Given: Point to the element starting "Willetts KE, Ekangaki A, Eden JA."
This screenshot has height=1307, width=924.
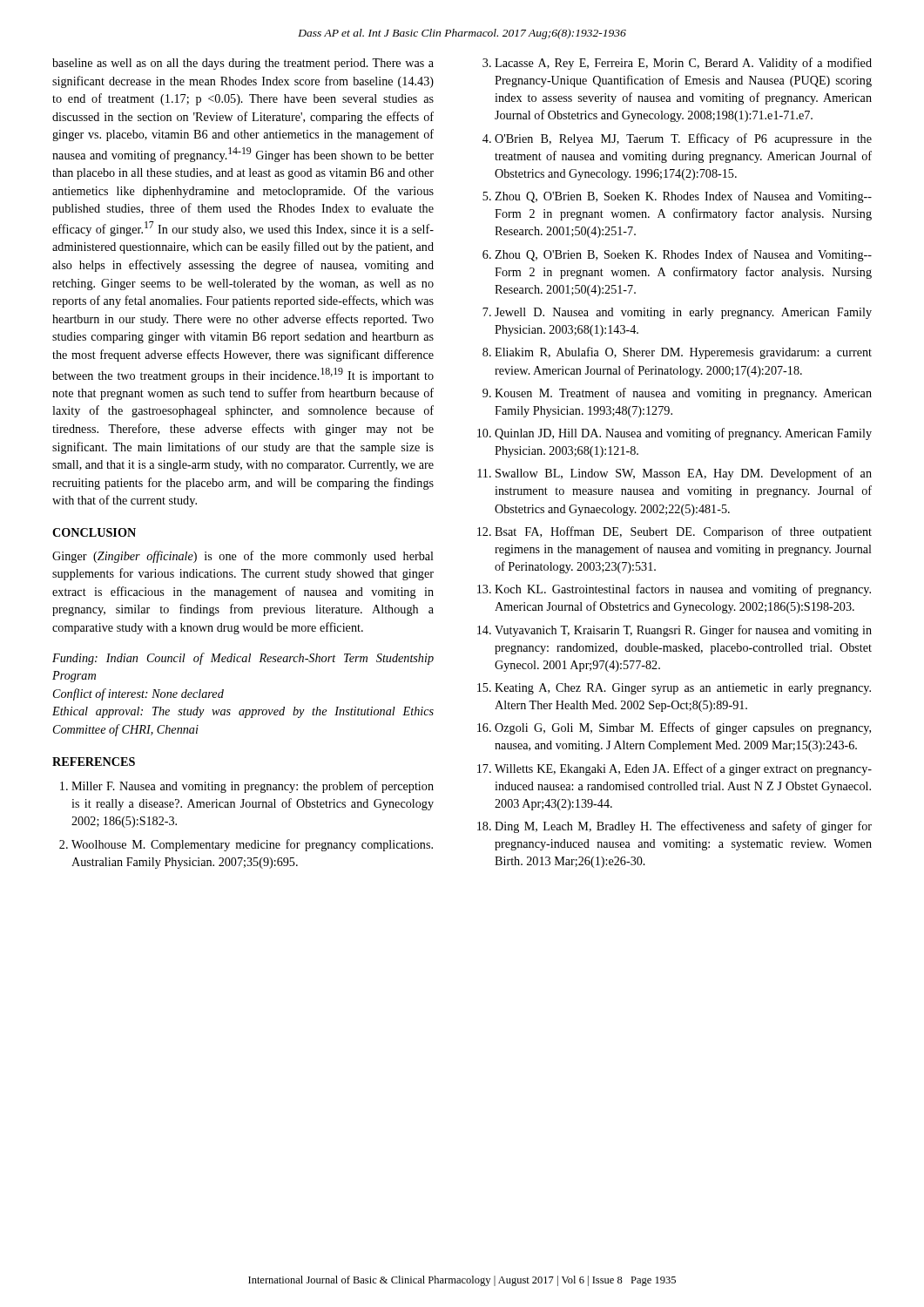Looking at the screenshot, I should click(x=683, y=786).
